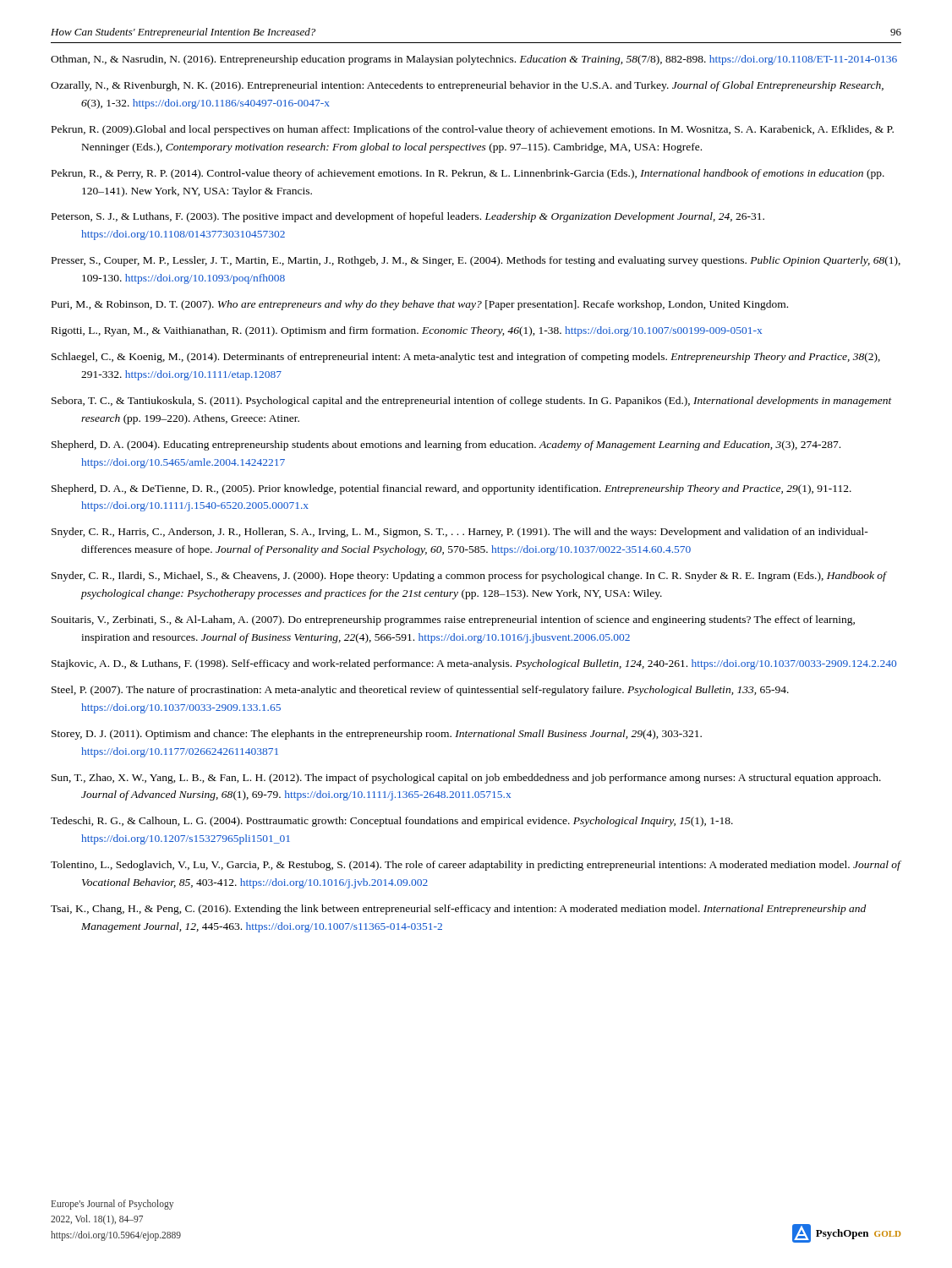Screen dimensions: 1268x952
Task: Locate the block of text that opens with "Shepherd, D. A. (2004). Educating entrepreneurship students"
Action: click(446, 453)
